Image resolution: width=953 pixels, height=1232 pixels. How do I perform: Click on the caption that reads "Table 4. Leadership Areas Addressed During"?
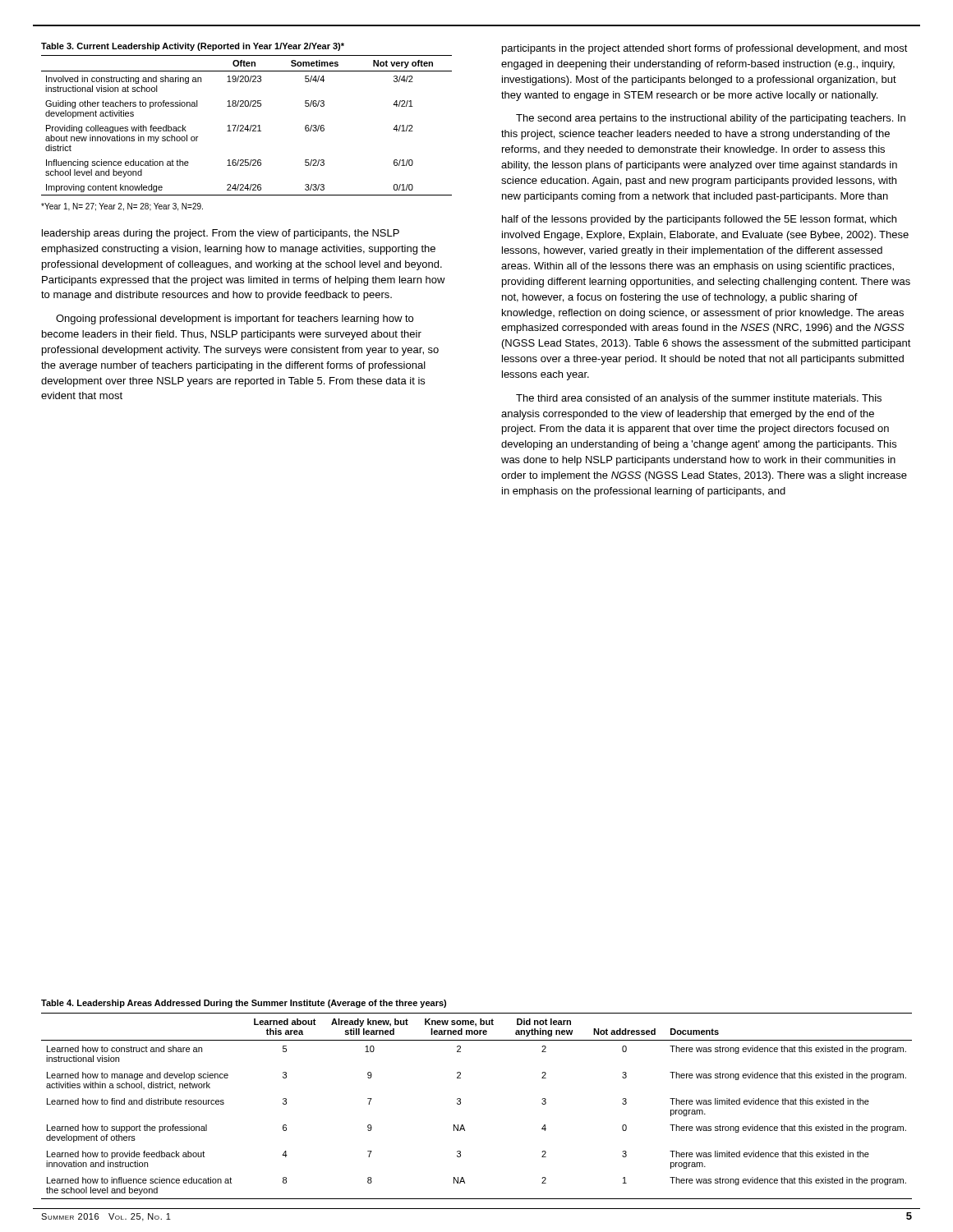click(244, 1003)
